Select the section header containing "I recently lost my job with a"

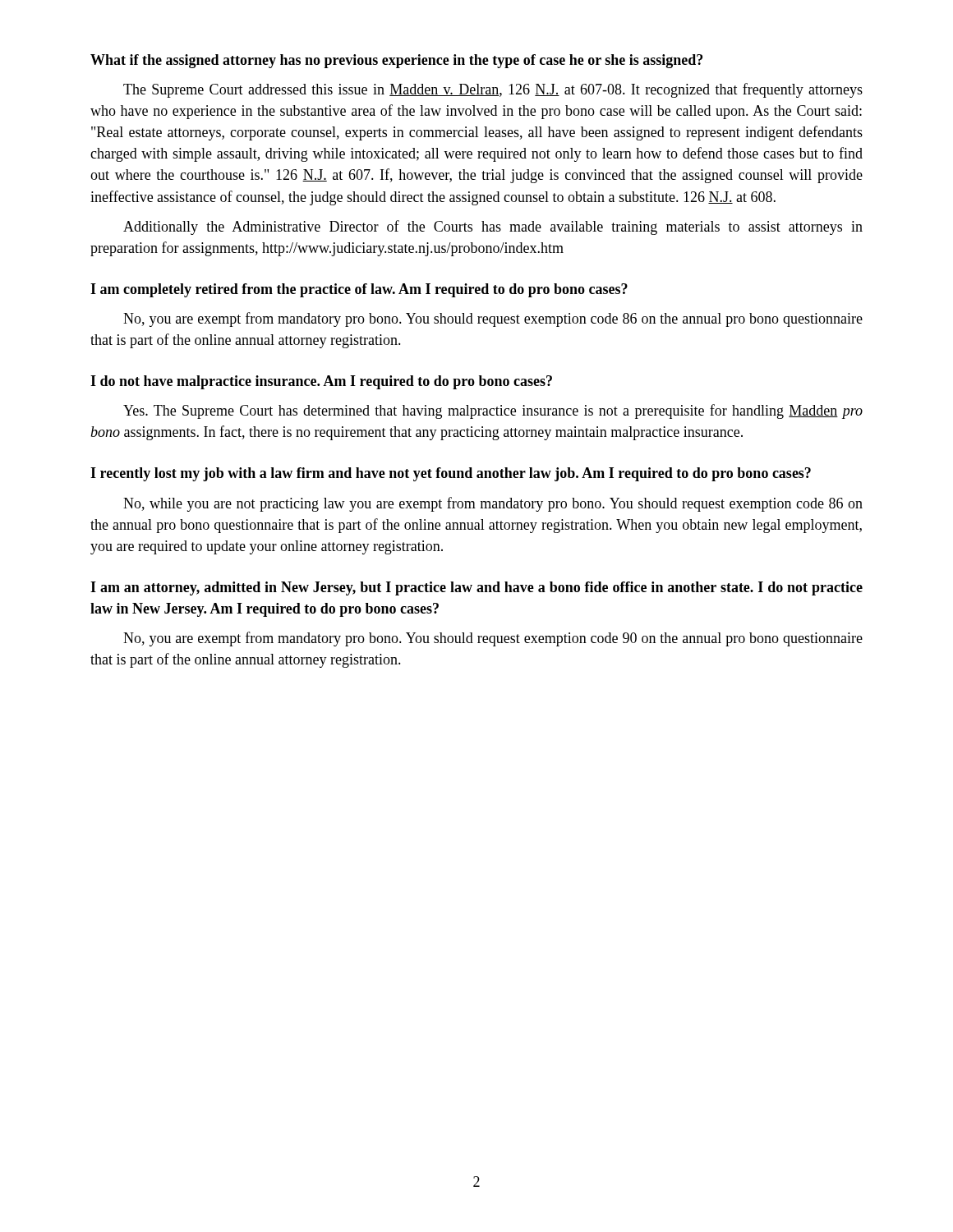(x=451, y=473)
